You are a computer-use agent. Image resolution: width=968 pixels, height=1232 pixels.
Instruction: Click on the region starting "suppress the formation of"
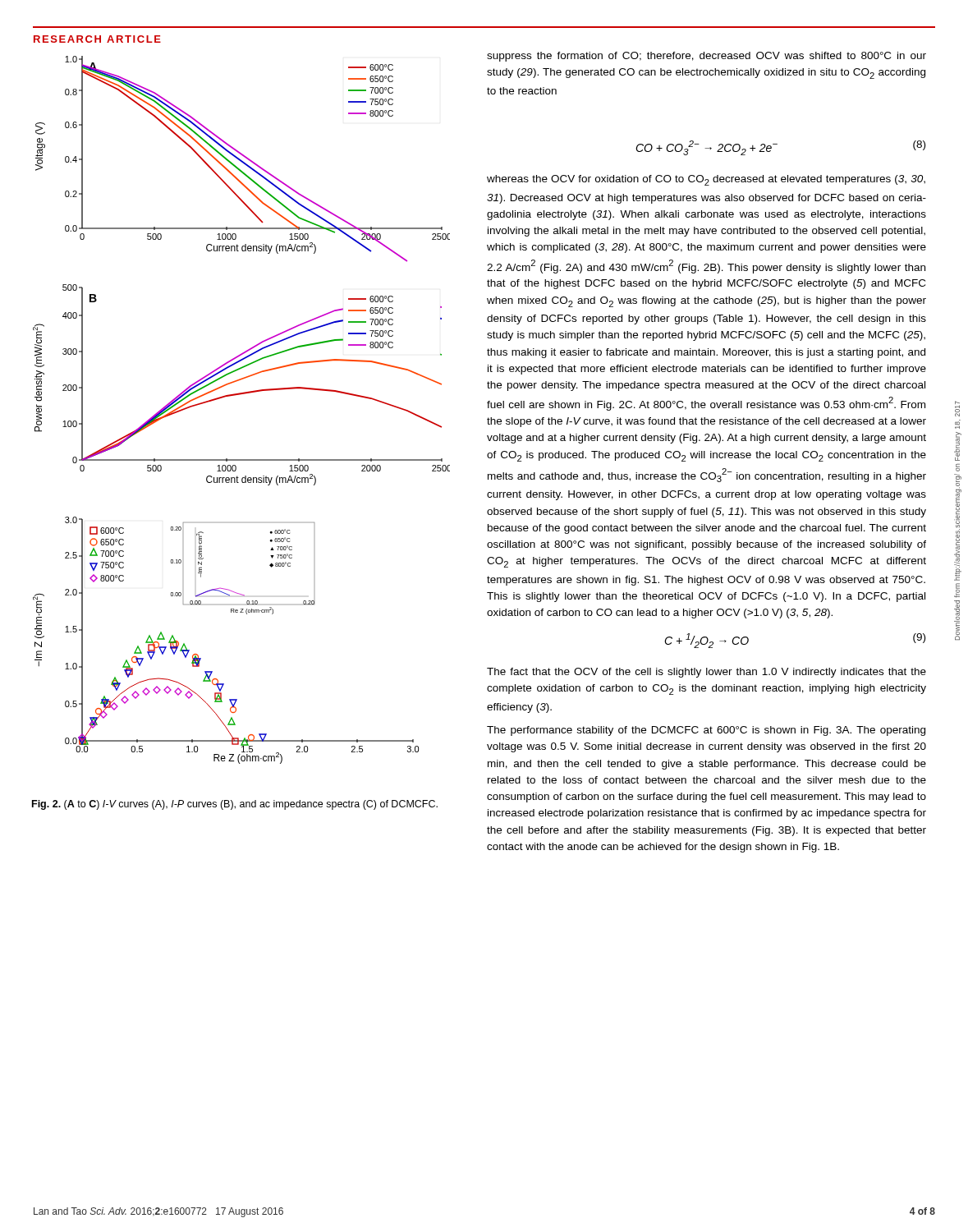coord(706,74)
